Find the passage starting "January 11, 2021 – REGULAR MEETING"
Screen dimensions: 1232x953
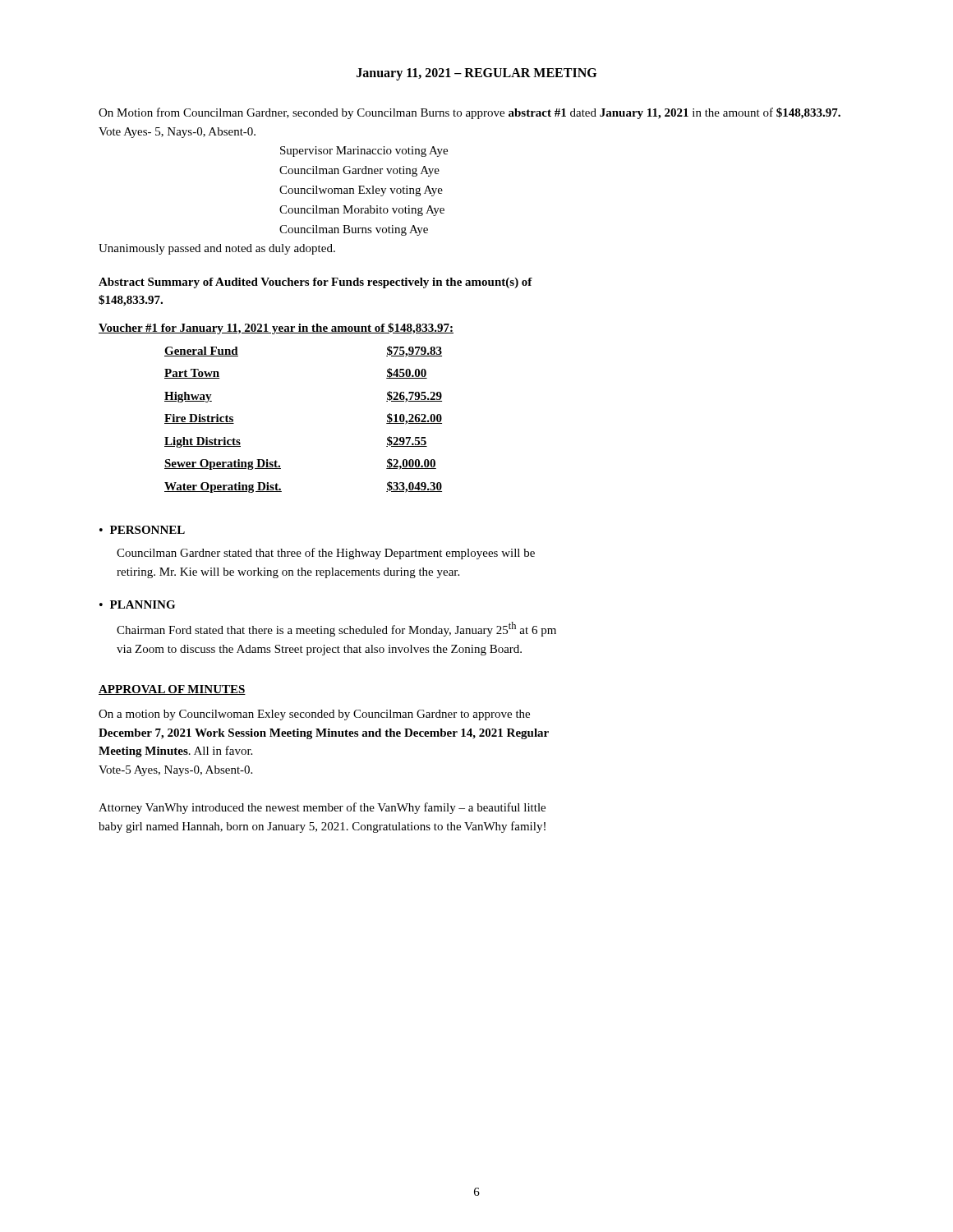pos(476,73)
